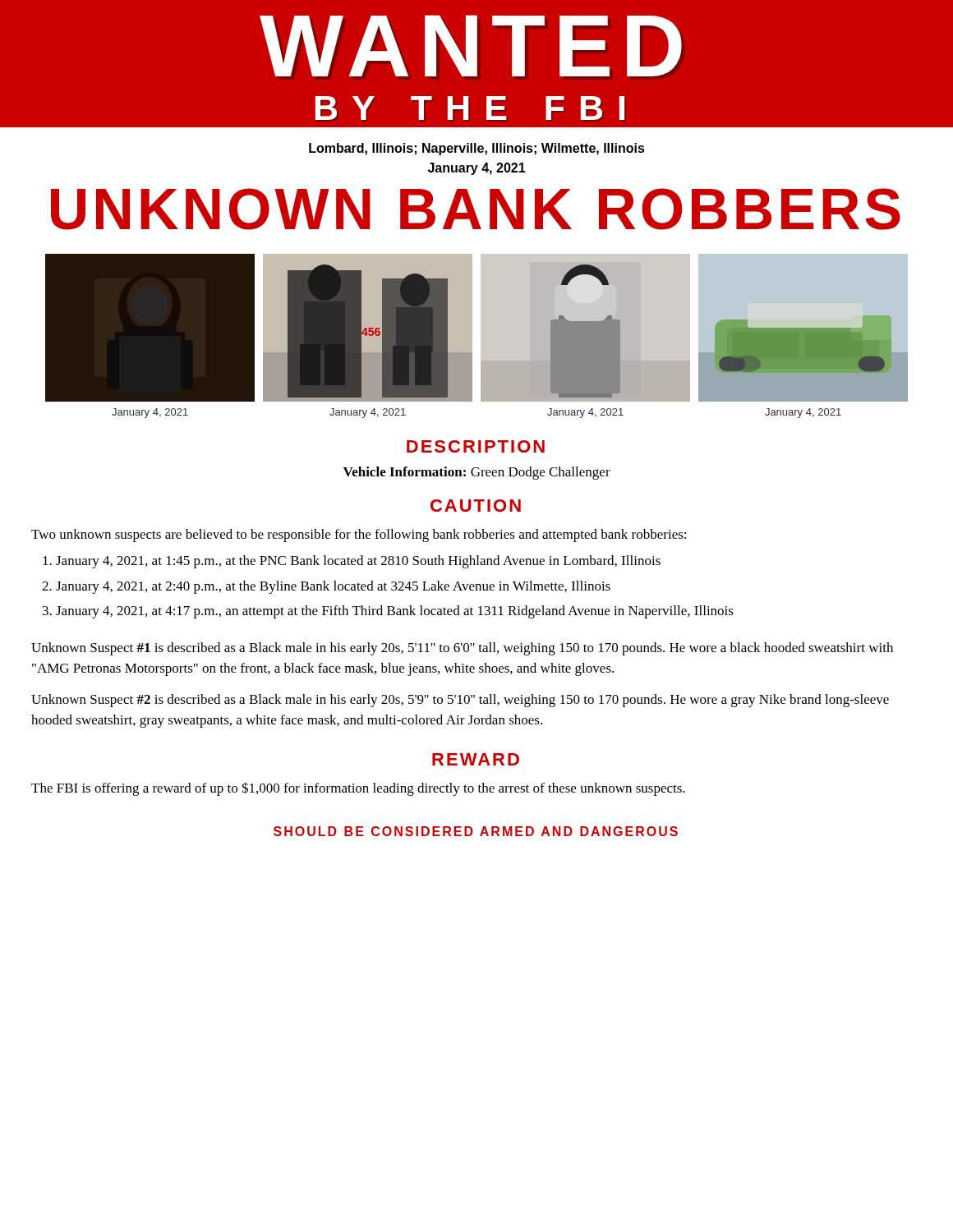
Task: Find the element starting "SHOULD BE CONSIDERED ARMED AND DANGEROUS"
Action: [476, 832]
